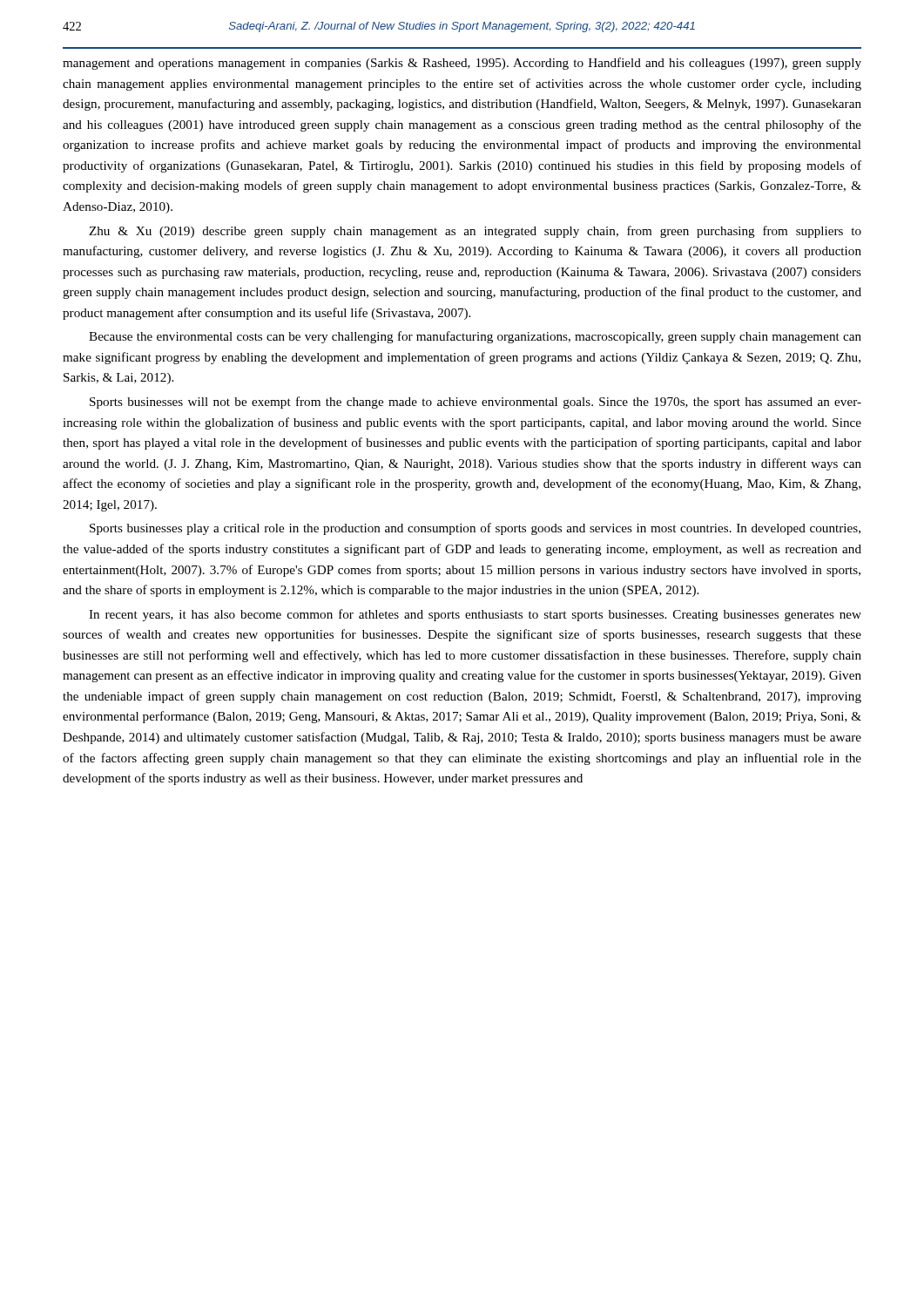Image resolution: width=924 pixels, height=1307 pixels.
Task: Navigate to the element starting "management and operations"
Action: tap(462, 420)
